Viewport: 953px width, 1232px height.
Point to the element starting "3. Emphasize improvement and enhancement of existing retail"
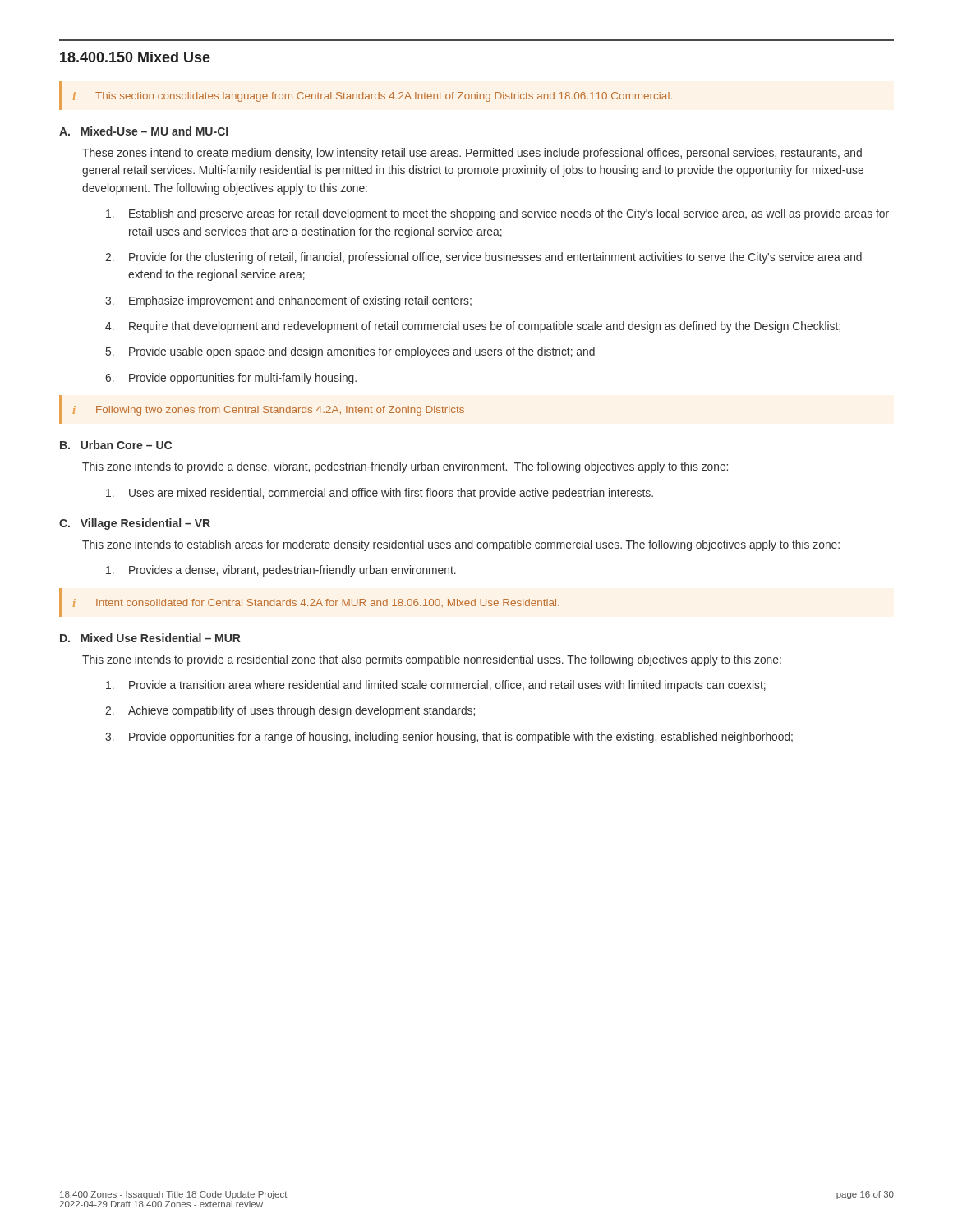[x=288, y=301]
